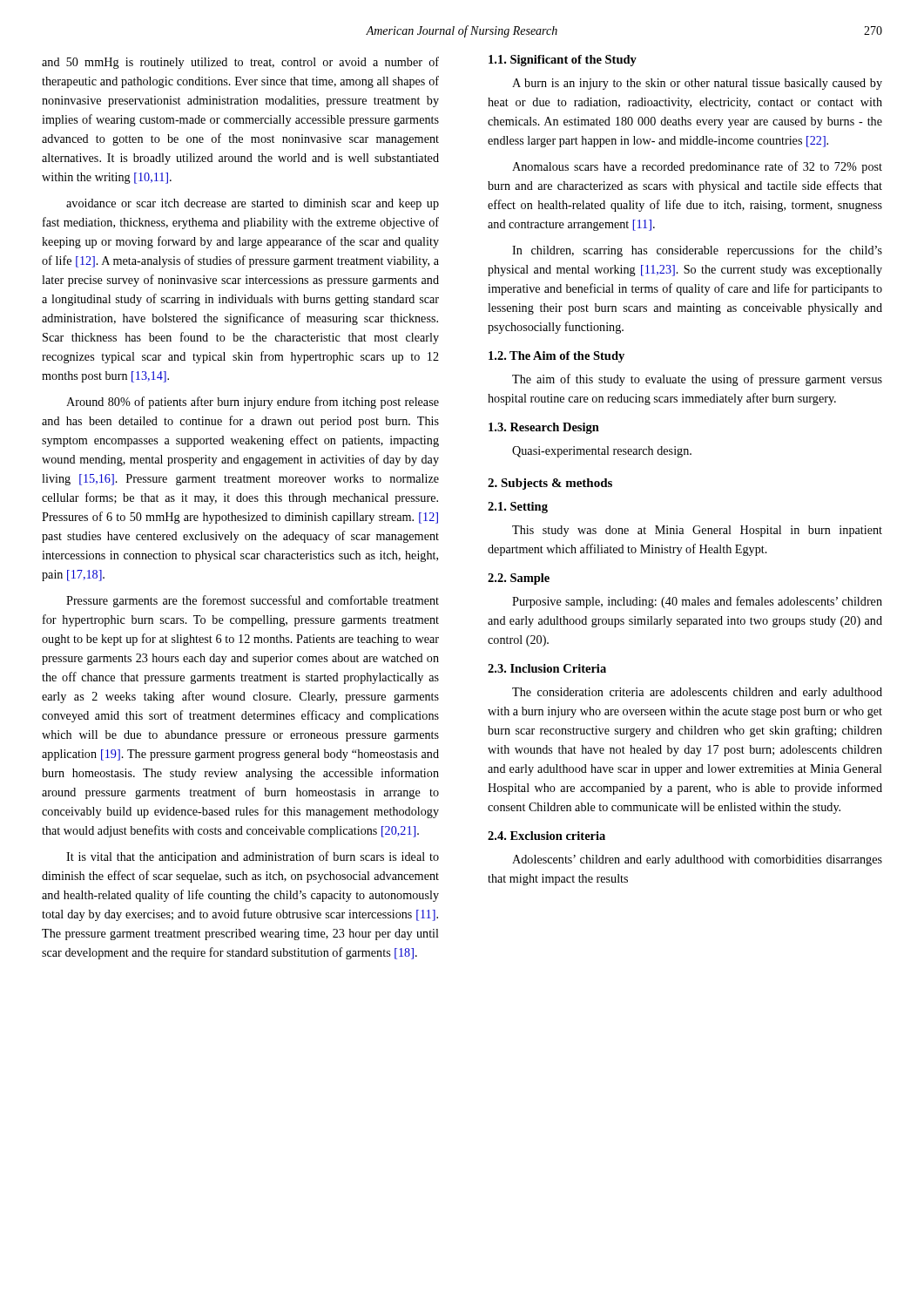Find "2.1. Setting" on this page
The height and width of the screenshot is (1307, 924).
[x=518, y=506]
